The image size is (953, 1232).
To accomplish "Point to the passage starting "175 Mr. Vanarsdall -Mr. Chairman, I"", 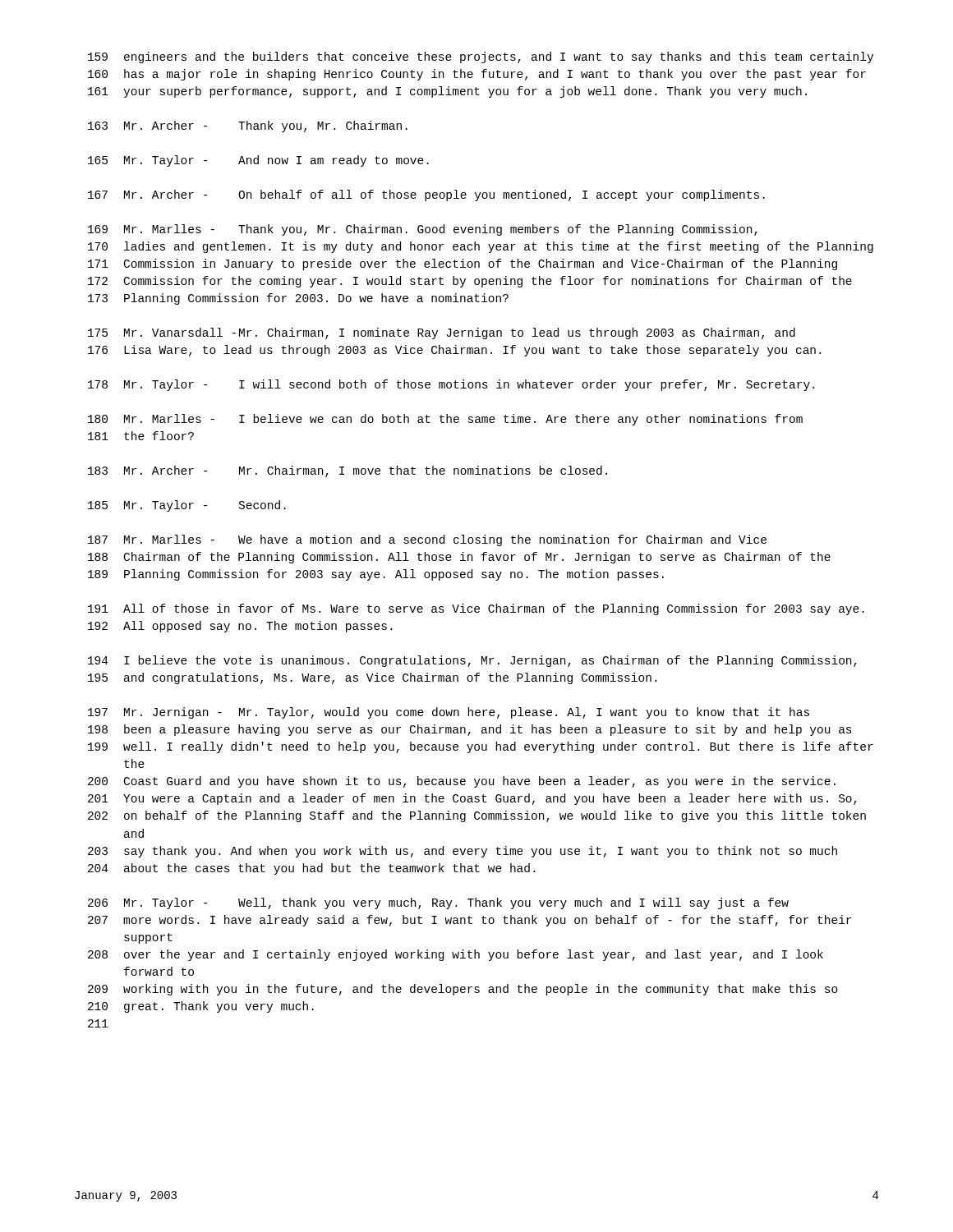I will point(476,343).
